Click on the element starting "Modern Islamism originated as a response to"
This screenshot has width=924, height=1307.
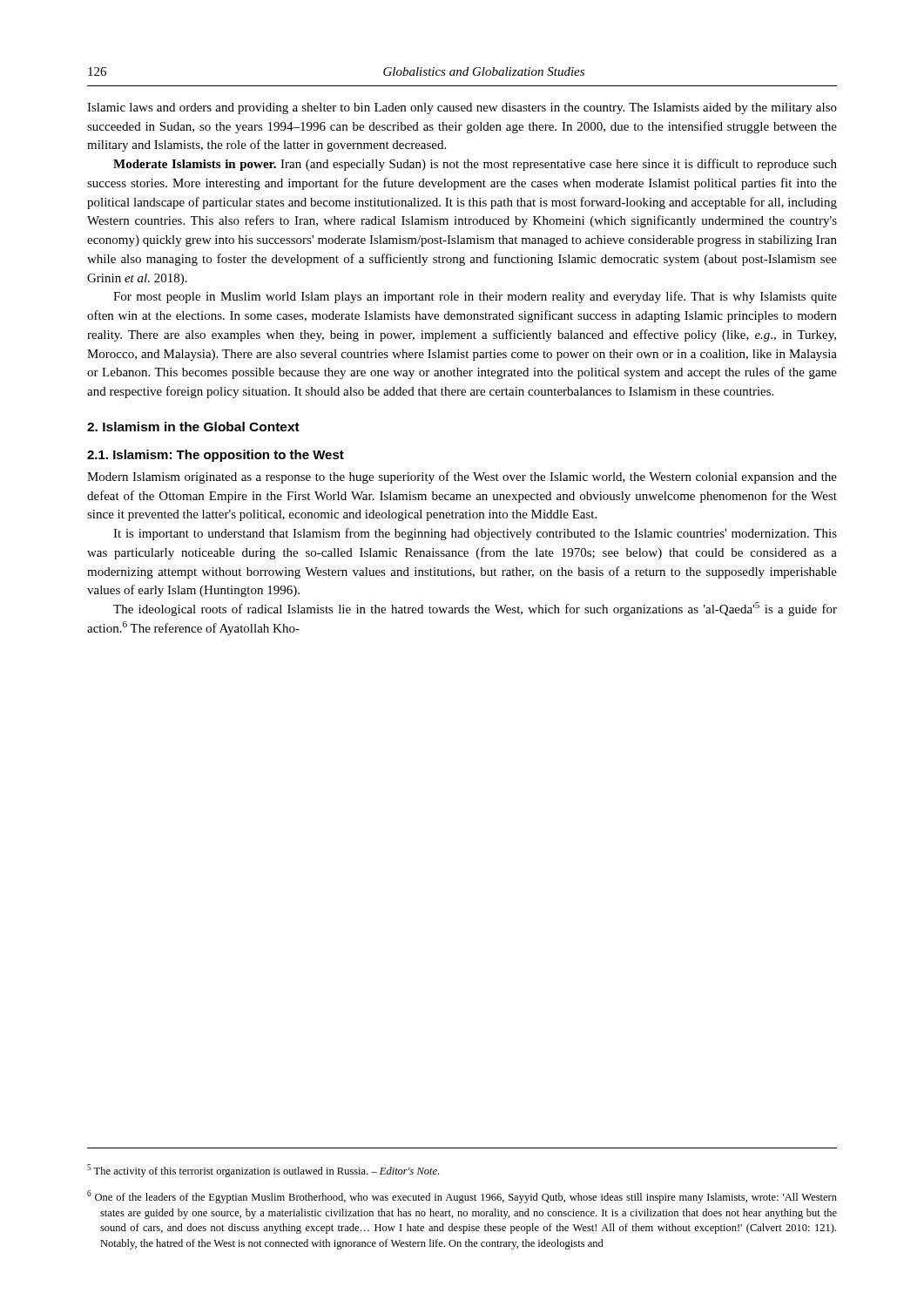[462, 496]
